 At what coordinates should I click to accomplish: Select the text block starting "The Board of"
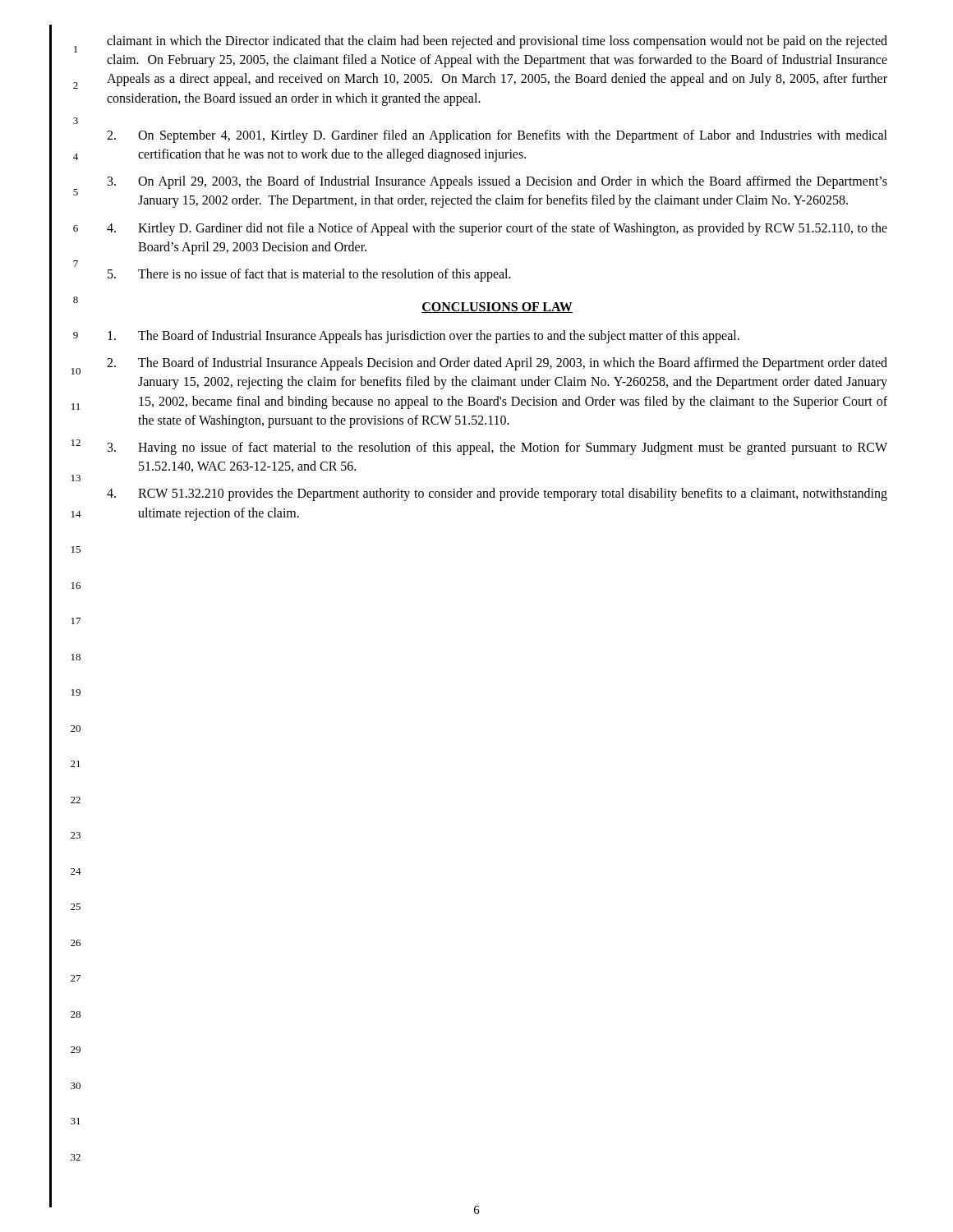[x=497, y=336]
